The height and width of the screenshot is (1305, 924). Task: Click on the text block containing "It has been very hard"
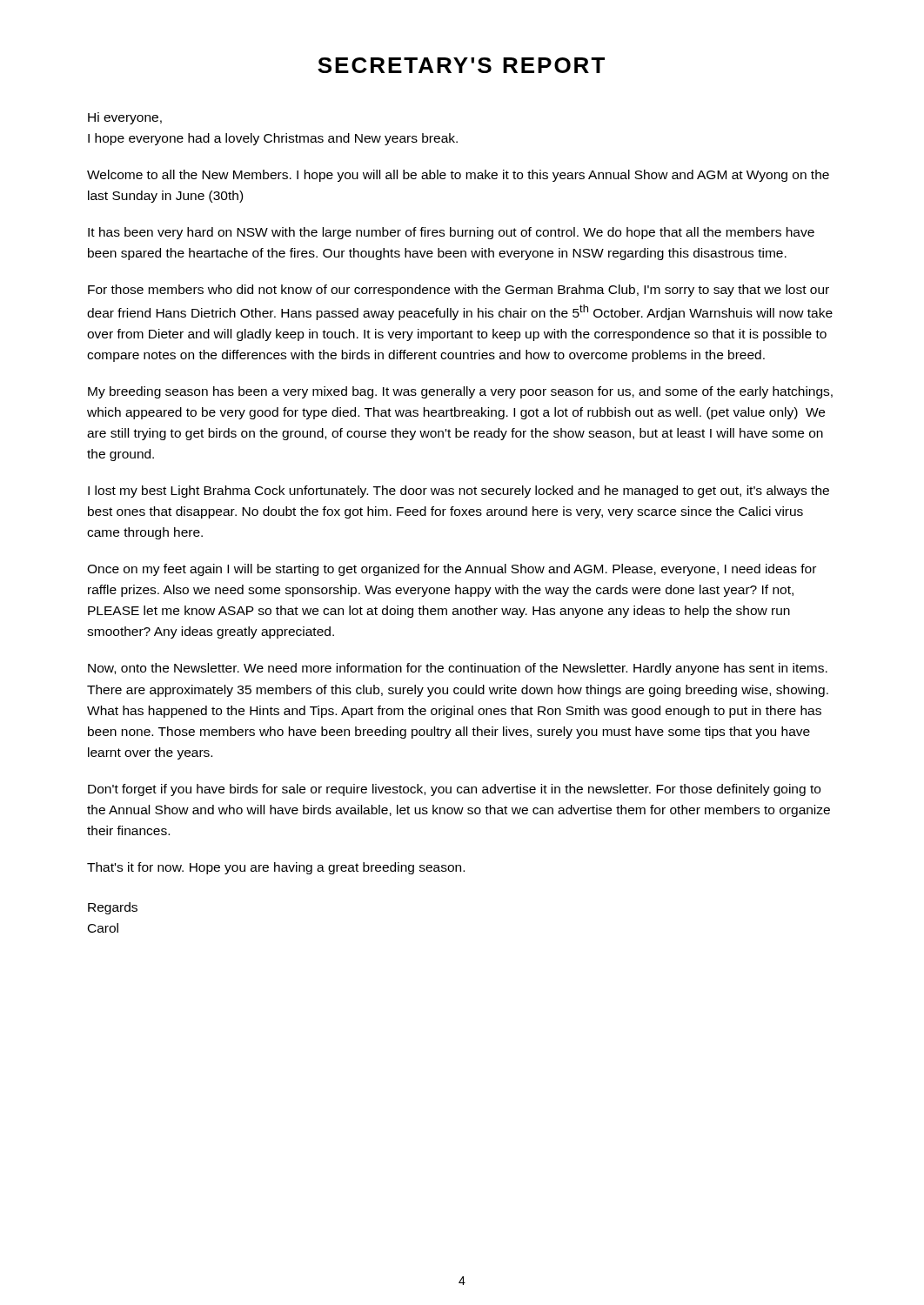click(451, 242)
